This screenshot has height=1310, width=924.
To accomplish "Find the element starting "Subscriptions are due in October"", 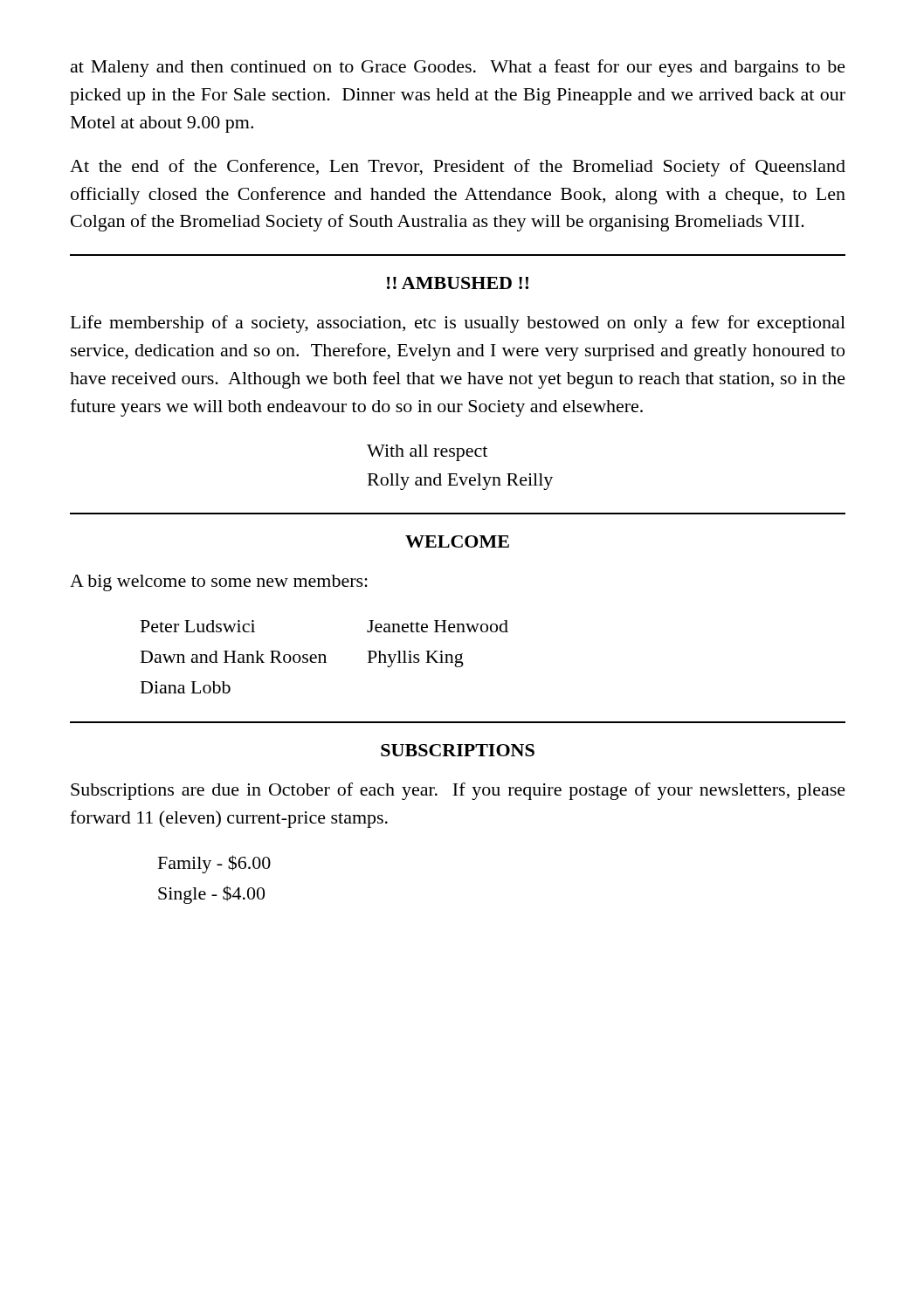I will point(458,803).
